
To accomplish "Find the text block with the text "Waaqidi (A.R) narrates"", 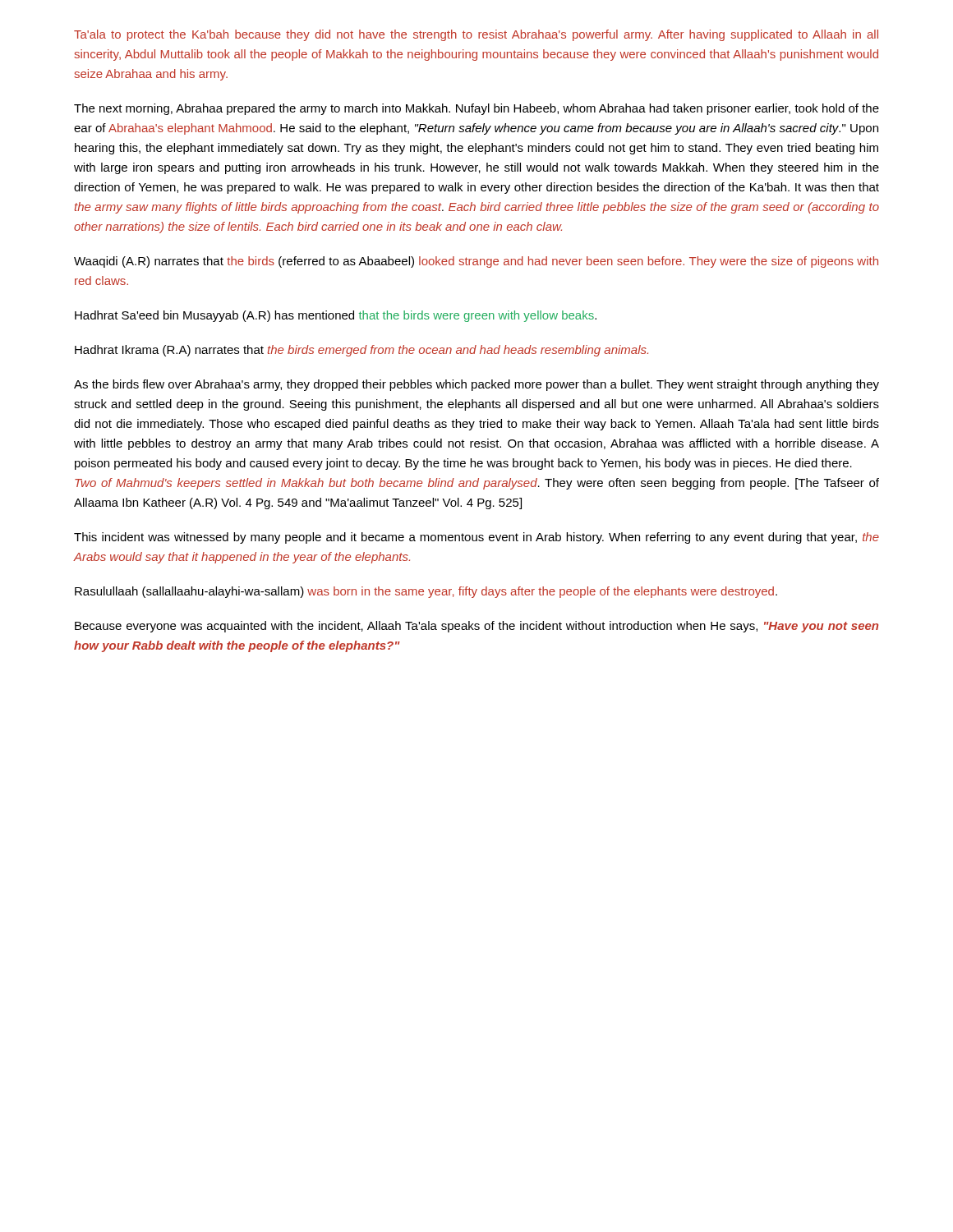I will 476,271.
